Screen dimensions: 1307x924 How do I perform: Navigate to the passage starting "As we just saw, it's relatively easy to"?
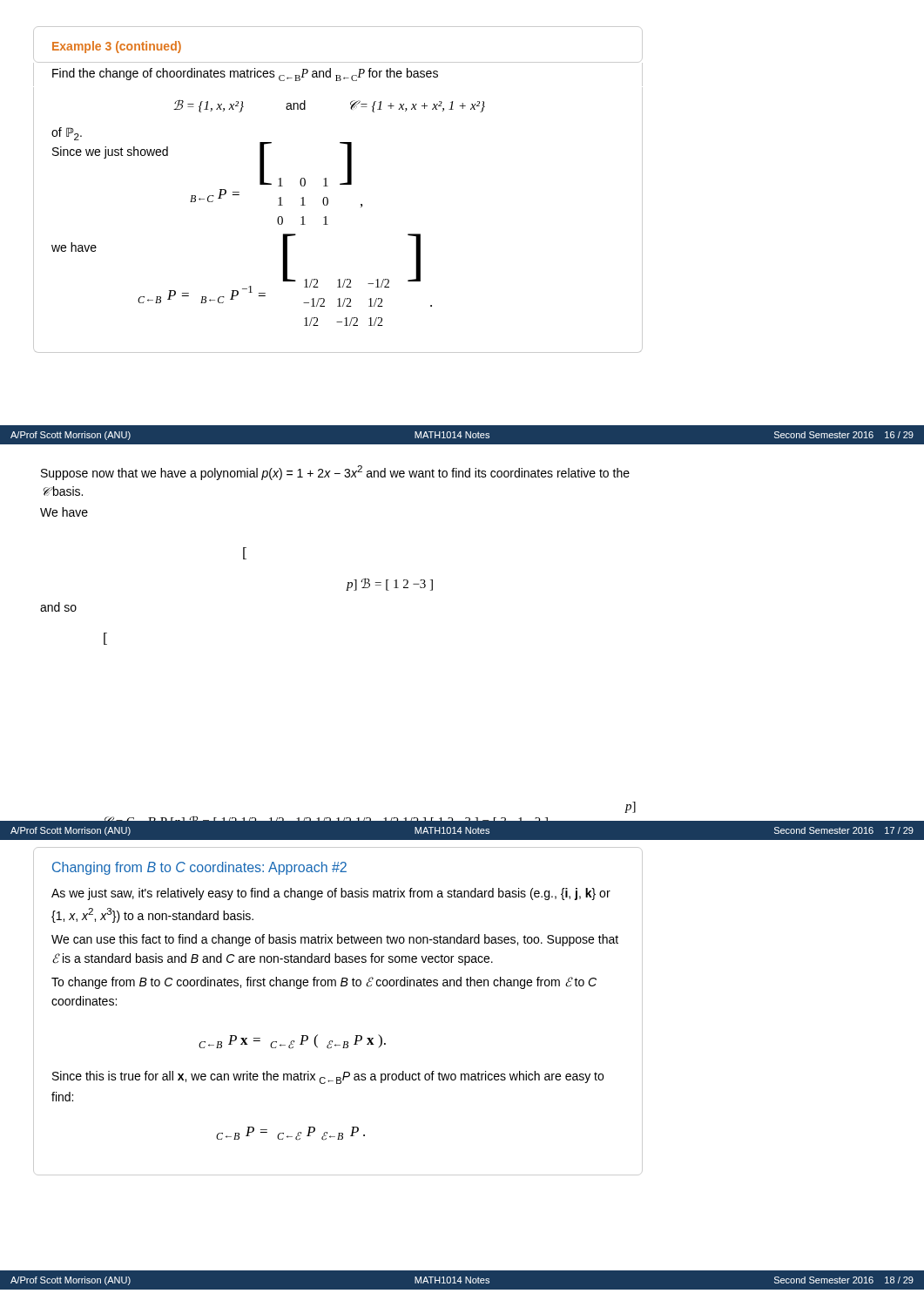(x=338, y=905)
